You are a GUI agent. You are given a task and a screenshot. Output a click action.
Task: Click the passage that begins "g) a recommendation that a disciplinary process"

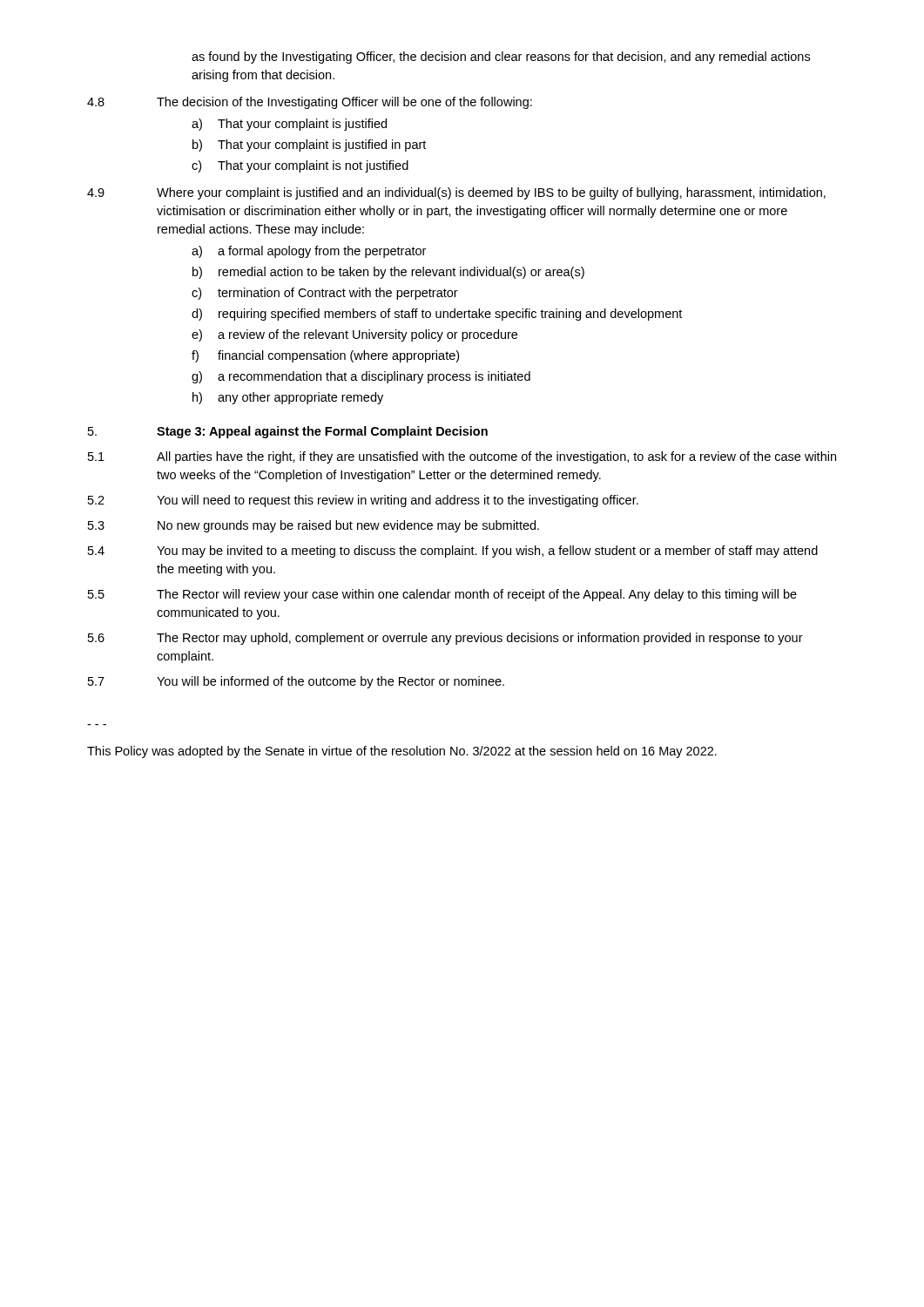(514, 377)
